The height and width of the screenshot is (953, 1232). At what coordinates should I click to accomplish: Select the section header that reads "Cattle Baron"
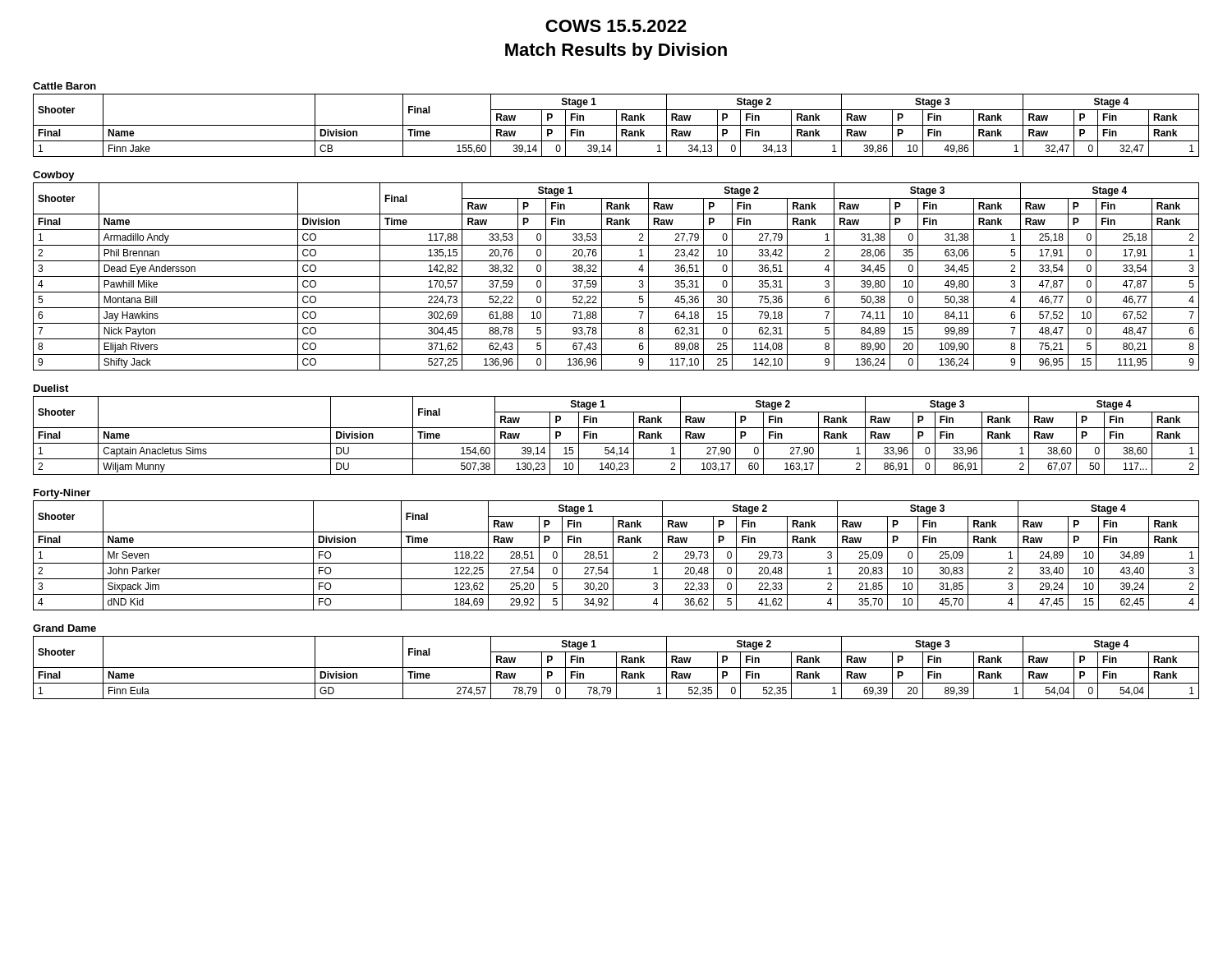click(65, 86)
